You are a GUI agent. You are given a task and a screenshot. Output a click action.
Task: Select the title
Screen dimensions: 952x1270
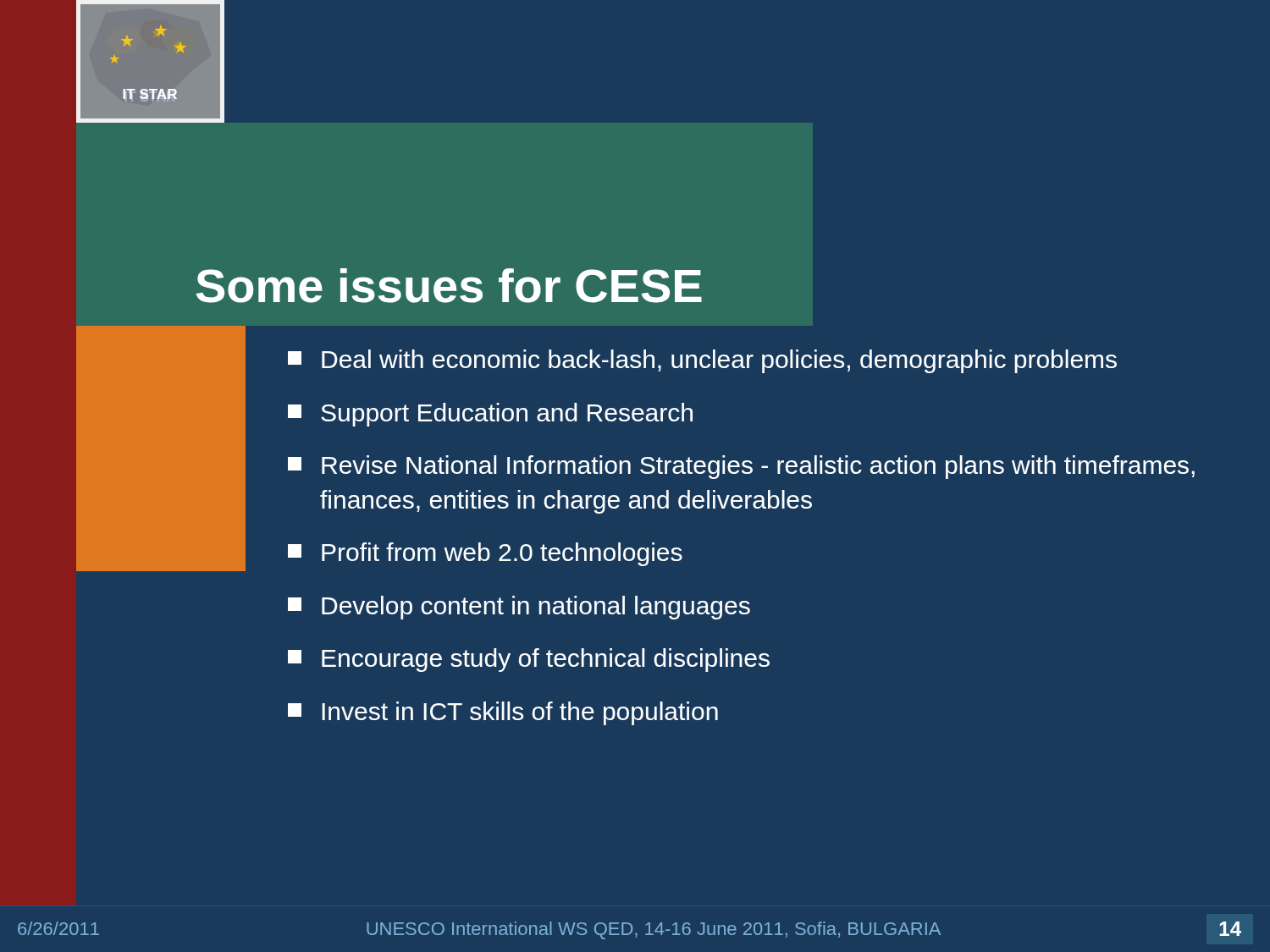pyautogui.click(x=449, y=286)
